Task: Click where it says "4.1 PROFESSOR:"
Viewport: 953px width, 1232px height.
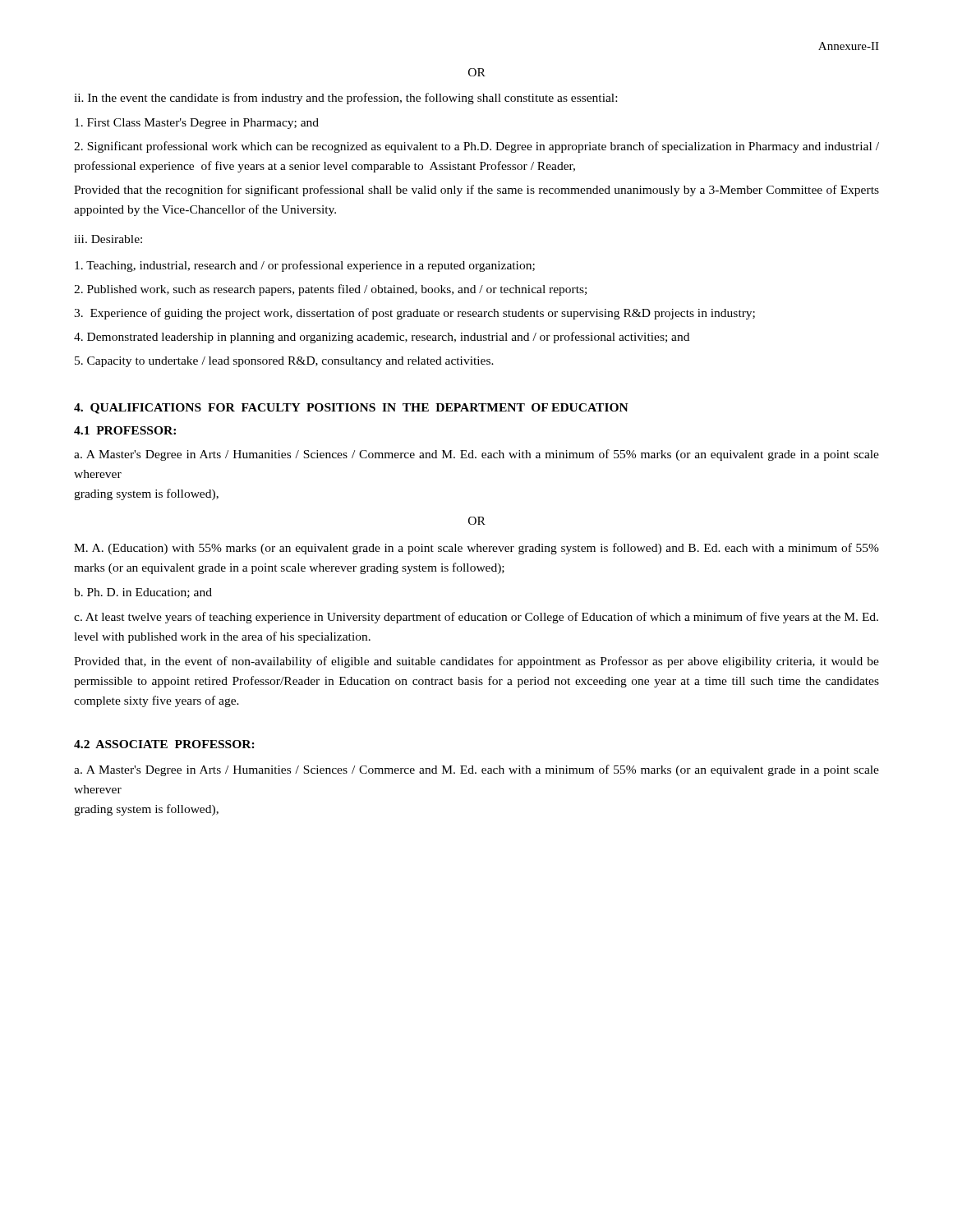Action: [125, 430]
